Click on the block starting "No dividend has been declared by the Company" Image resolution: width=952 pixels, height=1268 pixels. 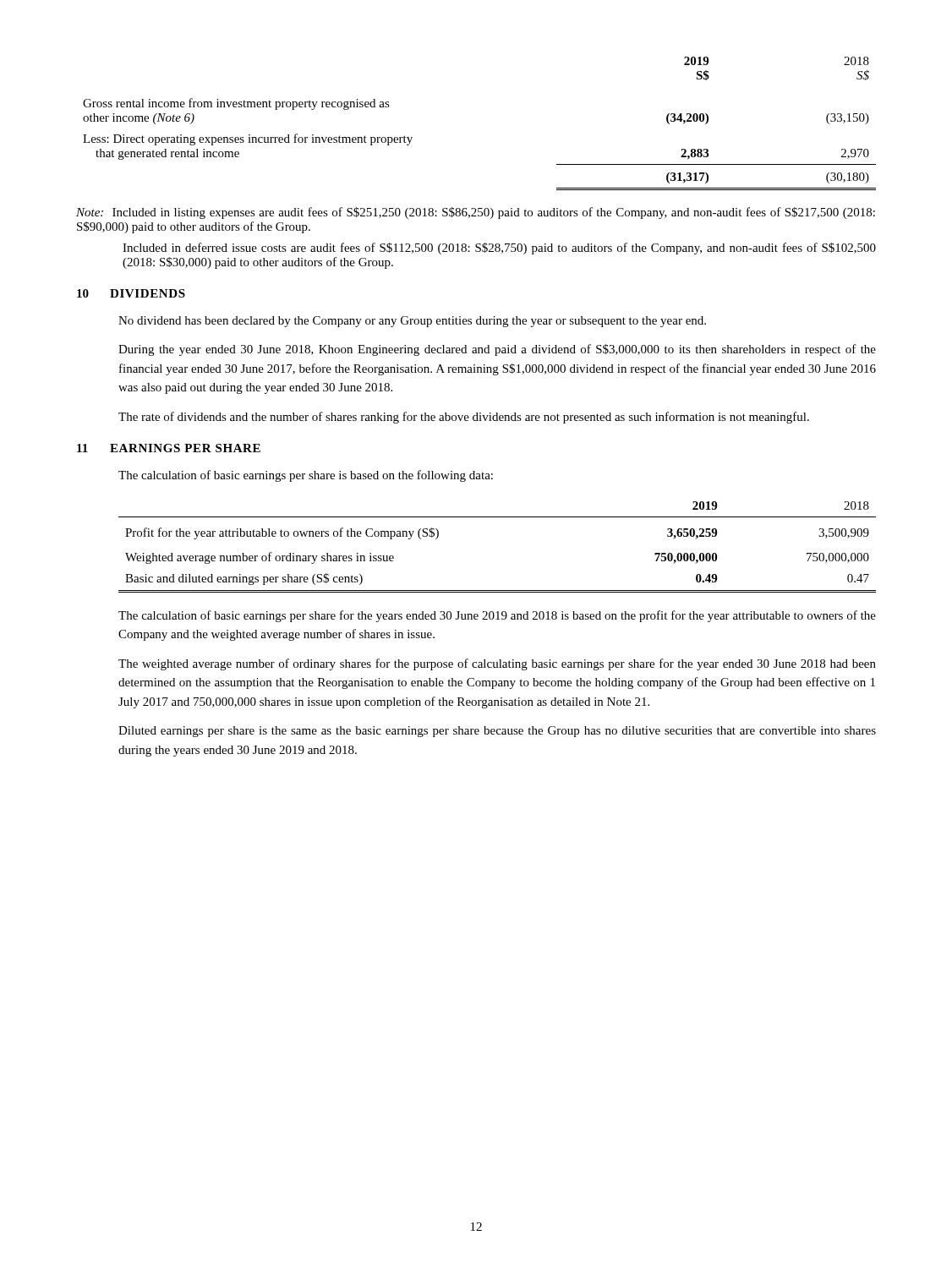(413, 320)
